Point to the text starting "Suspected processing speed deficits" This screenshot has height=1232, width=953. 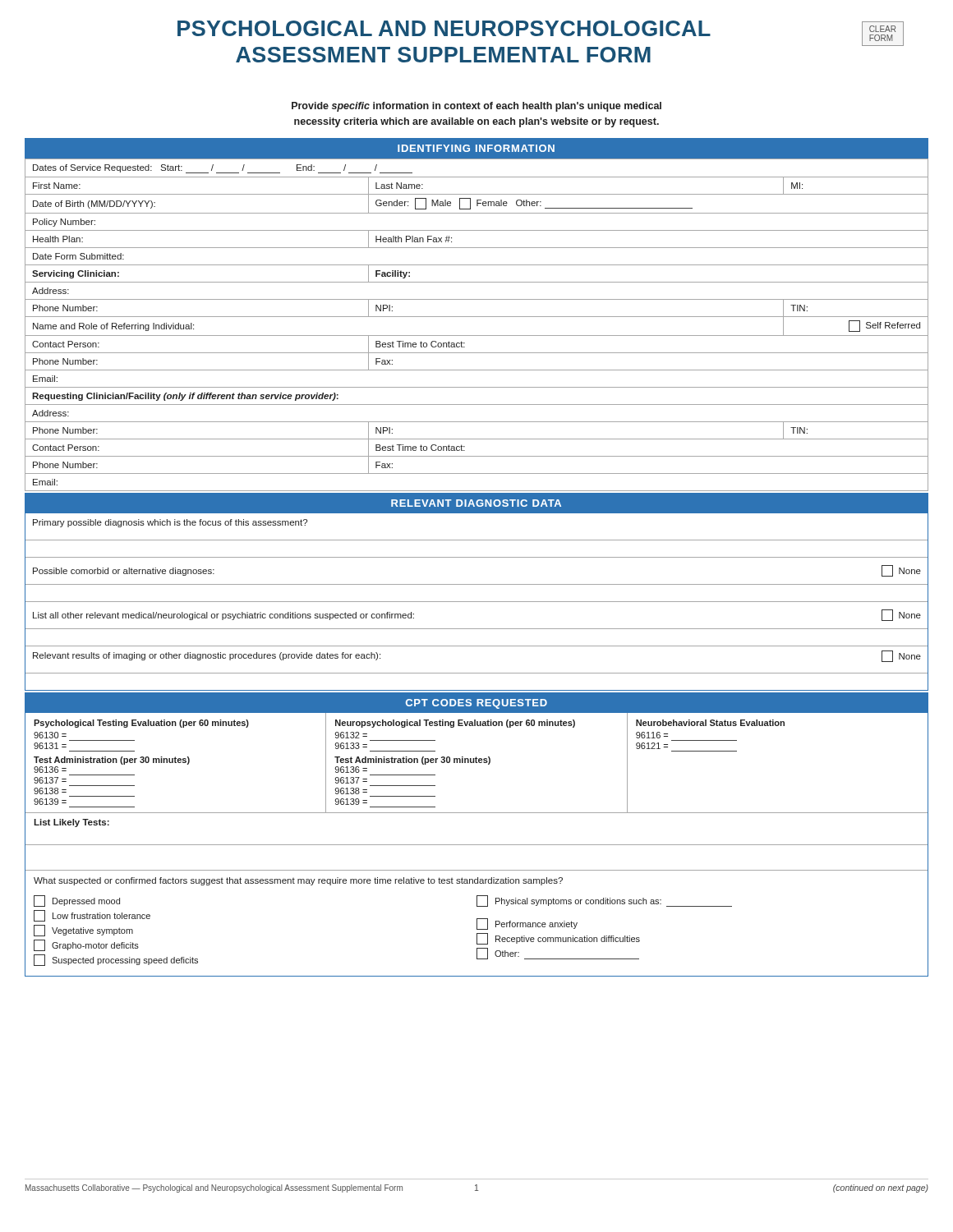(116, 960)
